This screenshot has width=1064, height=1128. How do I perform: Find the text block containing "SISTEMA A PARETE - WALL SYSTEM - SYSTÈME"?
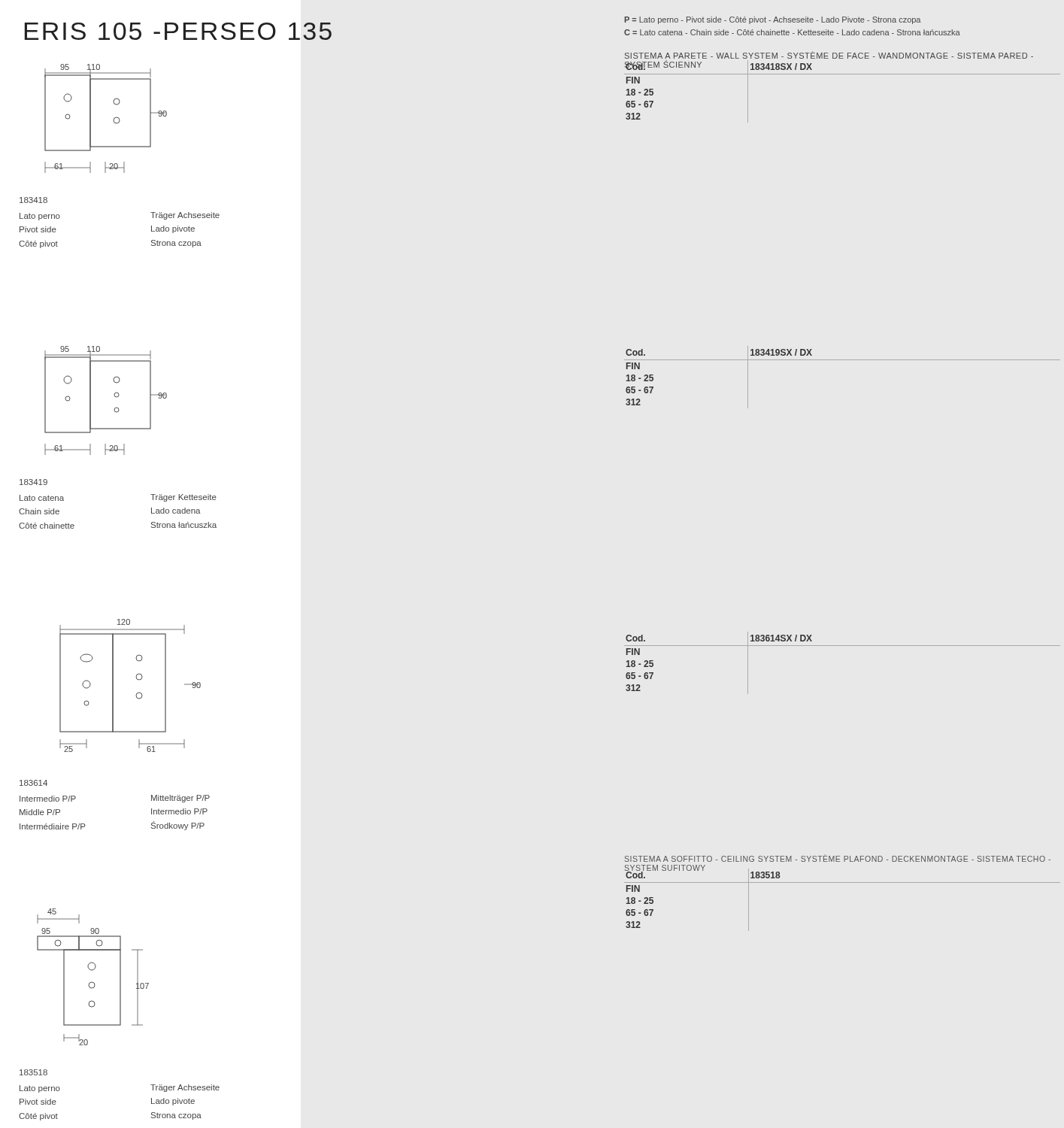click(844, 60)
